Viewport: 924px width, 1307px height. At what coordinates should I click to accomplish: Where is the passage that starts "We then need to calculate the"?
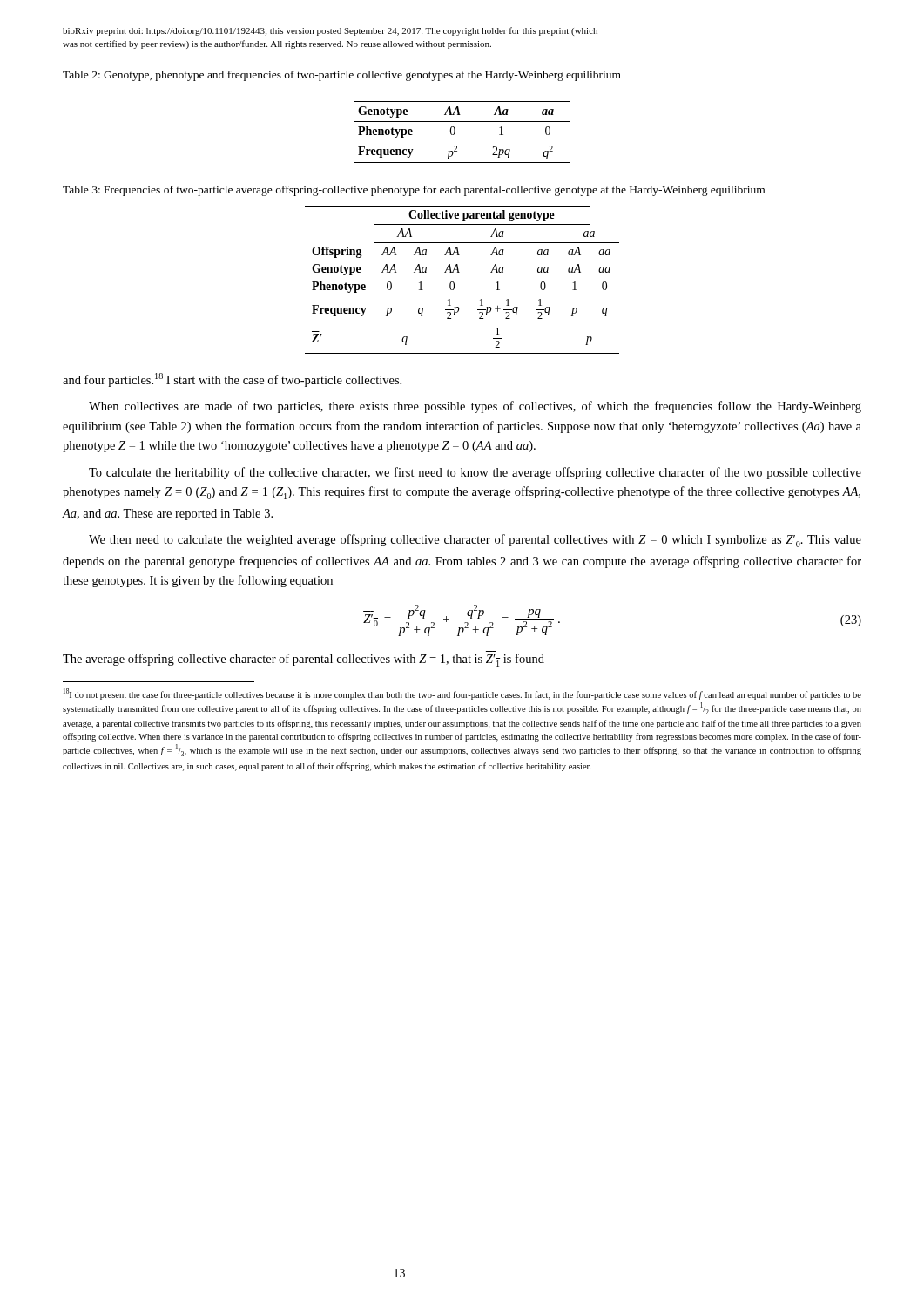(462, 560)
